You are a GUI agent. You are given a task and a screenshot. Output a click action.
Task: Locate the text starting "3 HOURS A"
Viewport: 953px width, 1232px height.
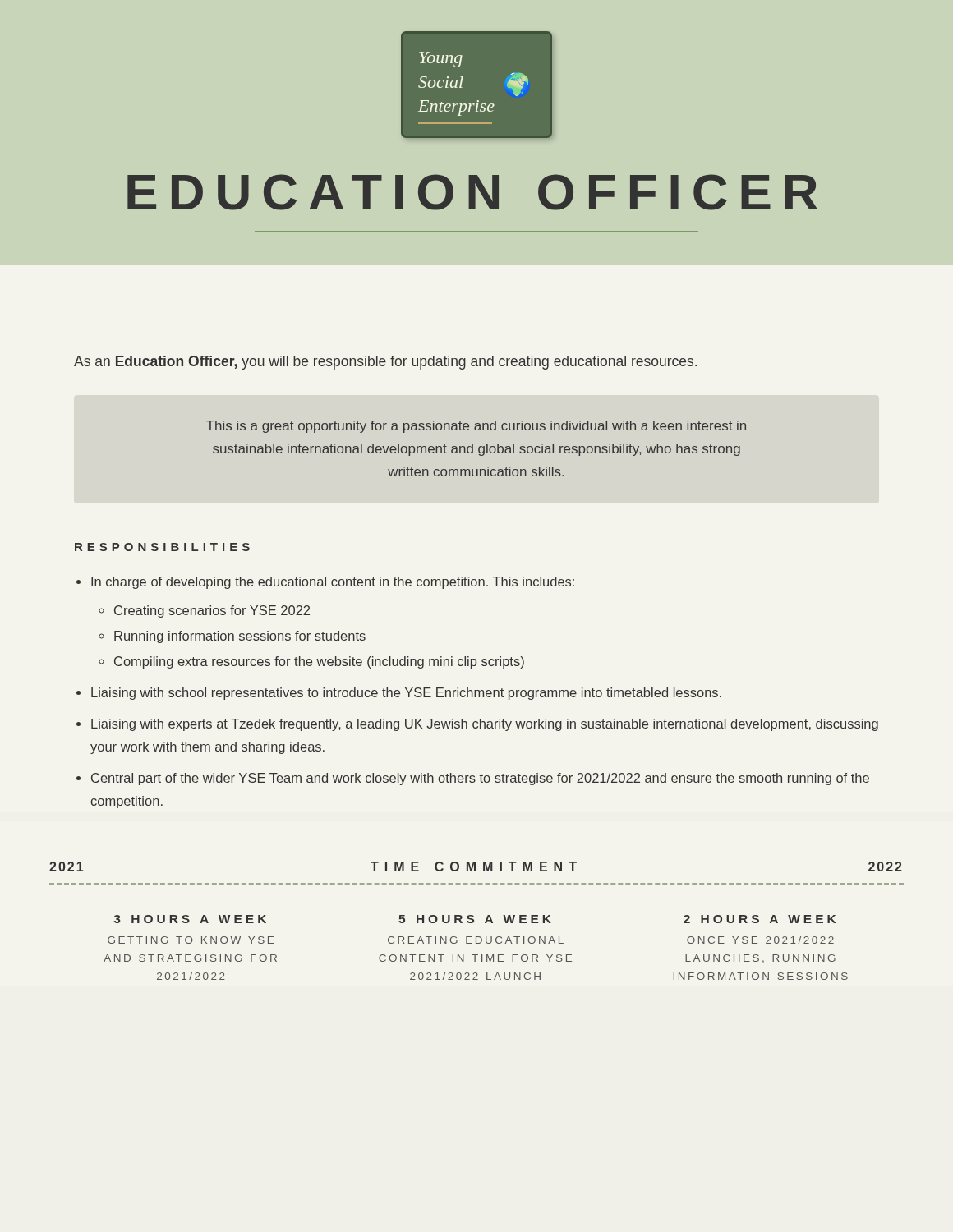click(192, 949)
